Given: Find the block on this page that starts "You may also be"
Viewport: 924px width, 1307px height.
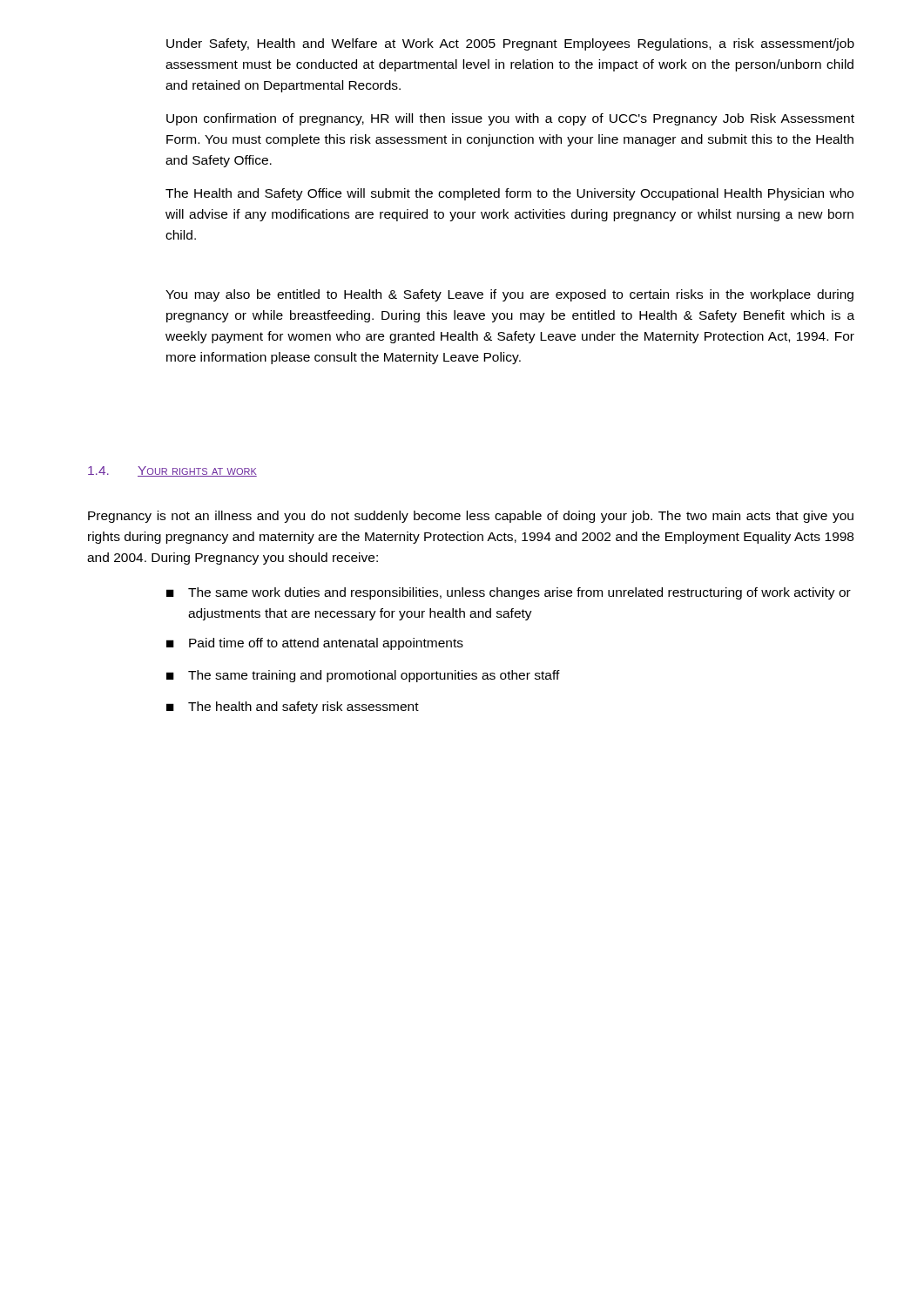Looking at the screenshot, I should (x=510, y=326).
